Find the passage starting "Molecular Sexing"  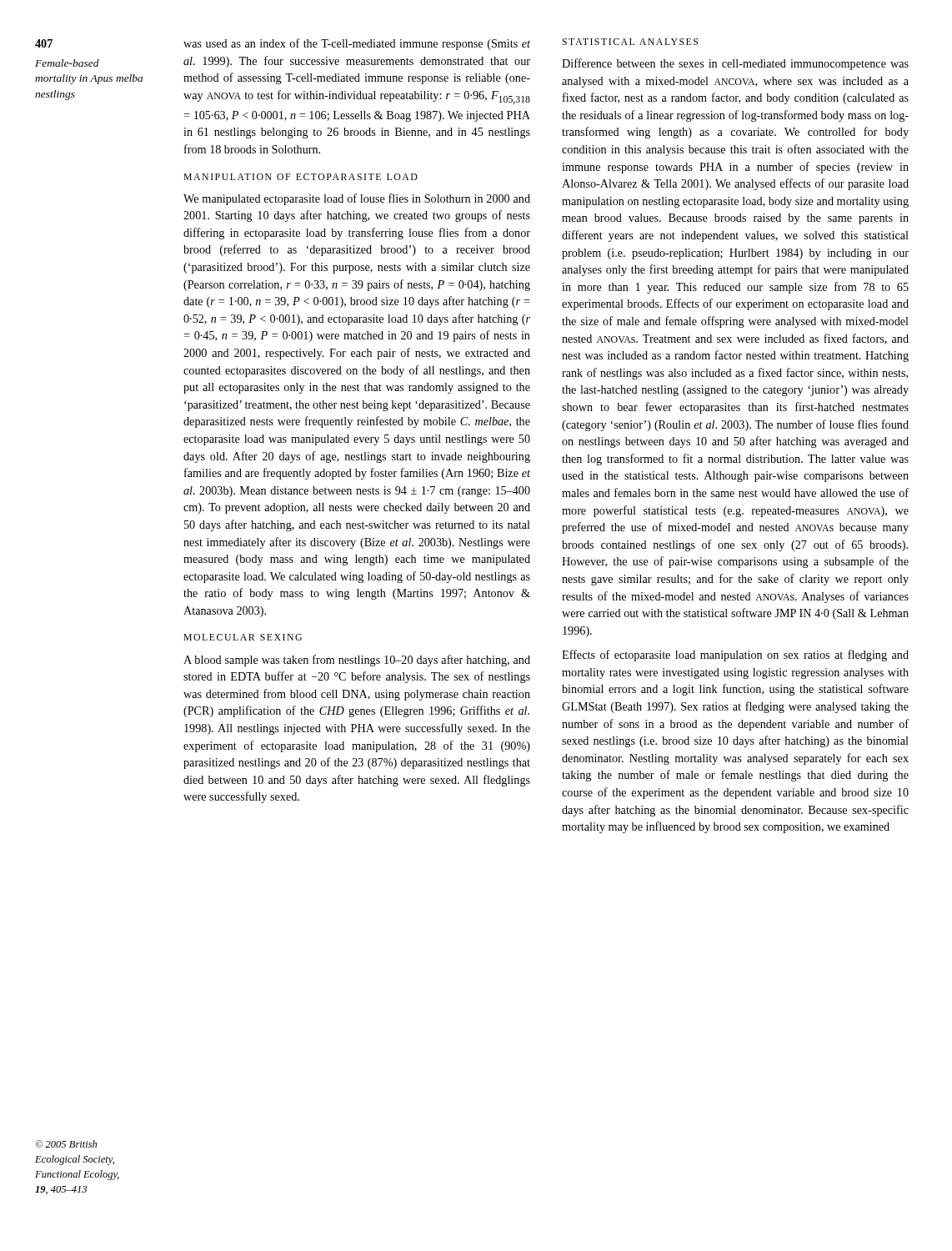click(243, 638)
